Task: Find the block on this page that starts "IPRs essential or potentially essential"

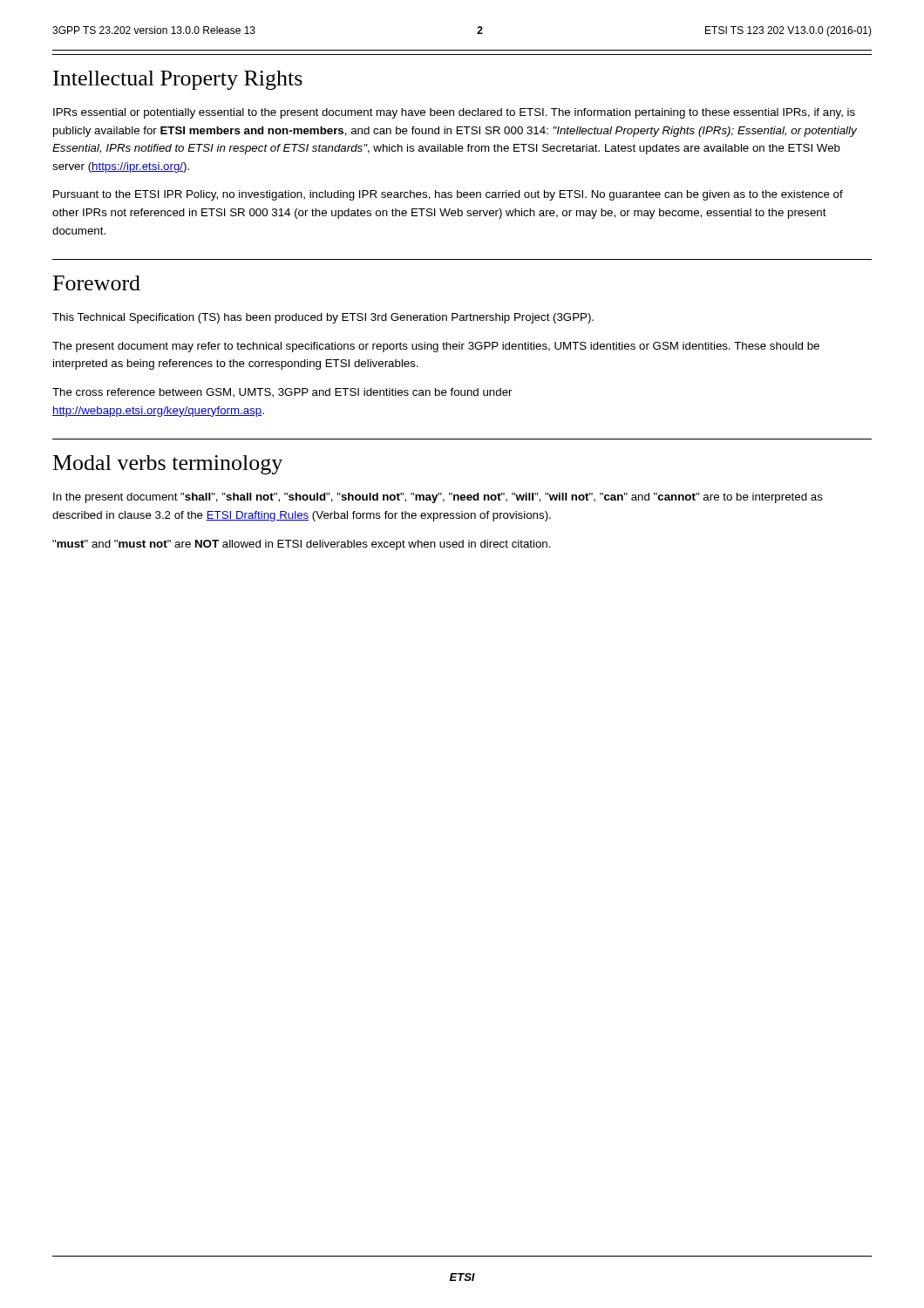Action: (454, 139)
